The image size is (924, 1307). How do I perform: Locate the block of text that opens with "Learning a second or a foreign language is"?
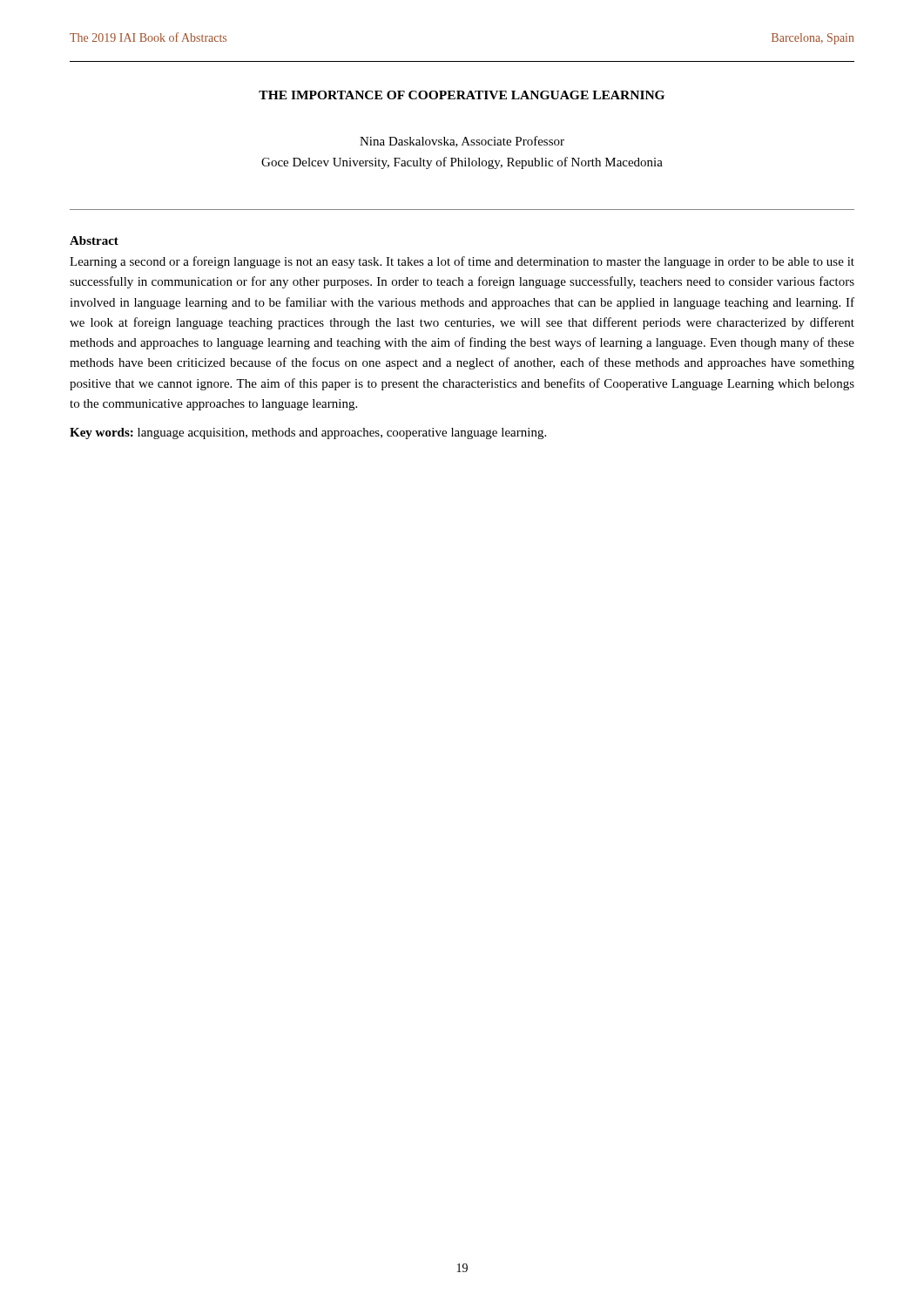(x=462, y=332)
